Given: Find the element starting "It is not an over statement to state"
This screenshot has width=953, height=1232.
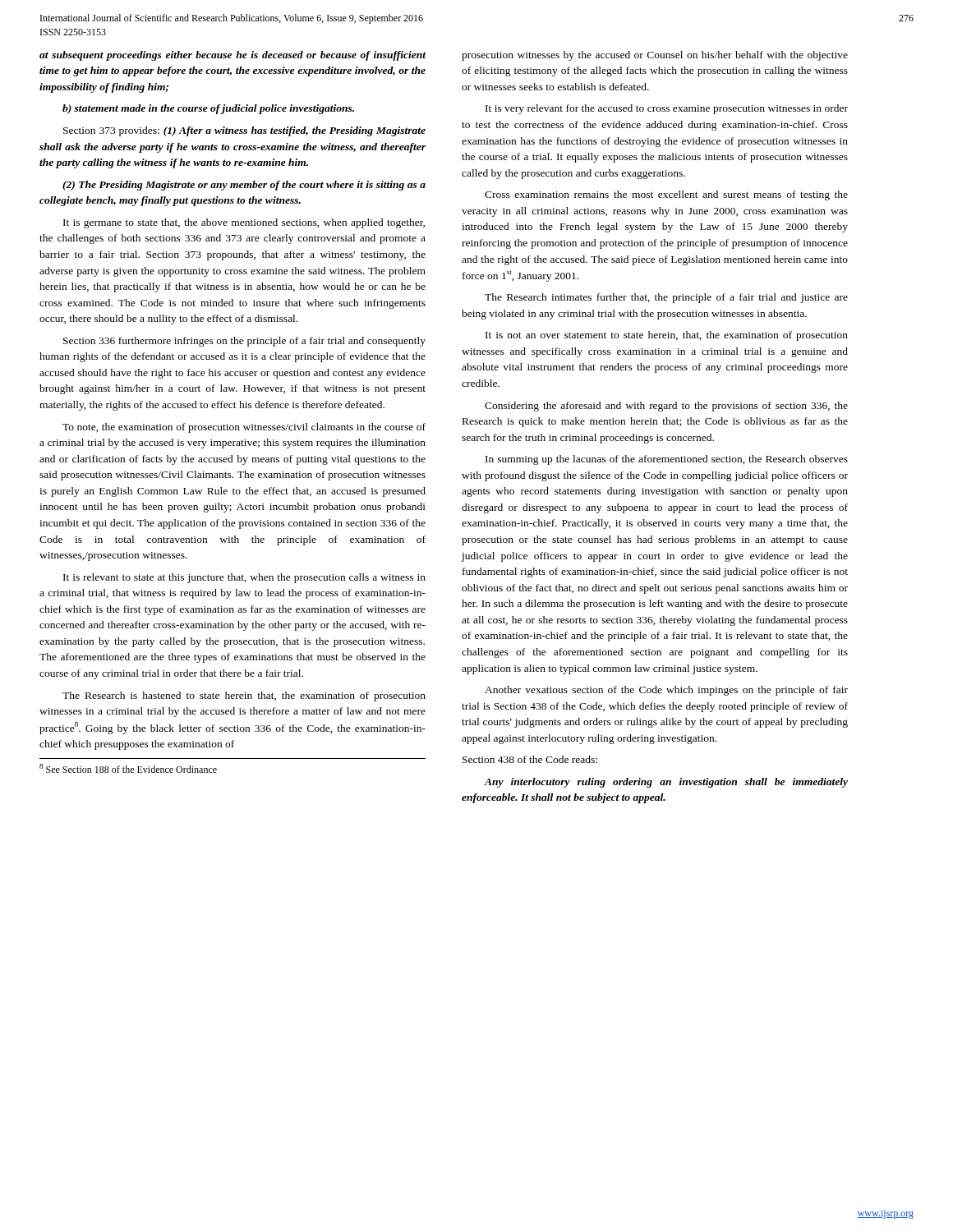Looking at the screenshot, I should click(655, 359).
